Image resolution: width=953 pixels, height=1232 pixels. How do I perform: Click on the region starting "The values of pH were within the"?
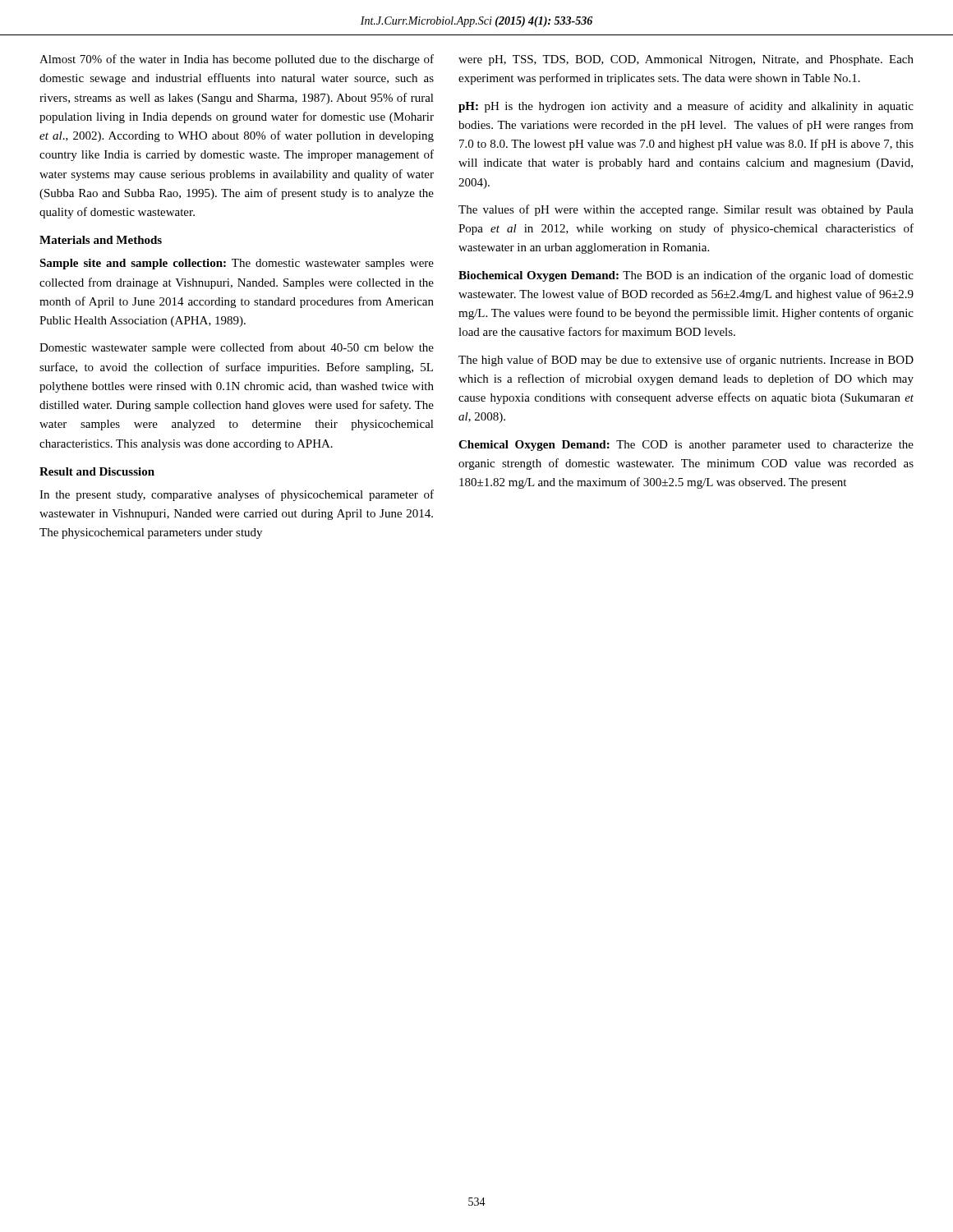click(686, 229)
